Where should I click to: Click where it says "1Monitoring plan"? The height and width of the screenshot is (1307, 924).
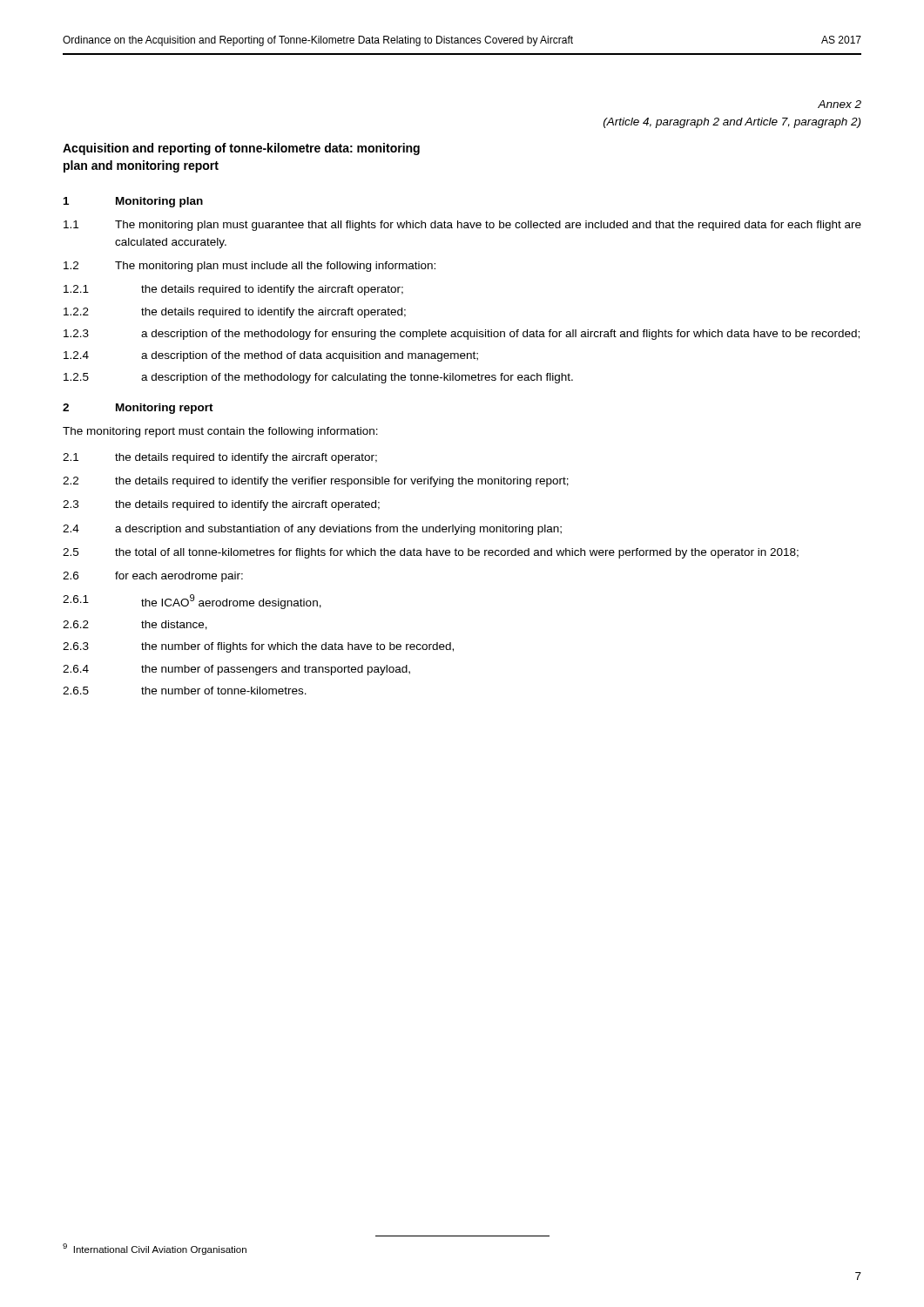click(133, 200)
